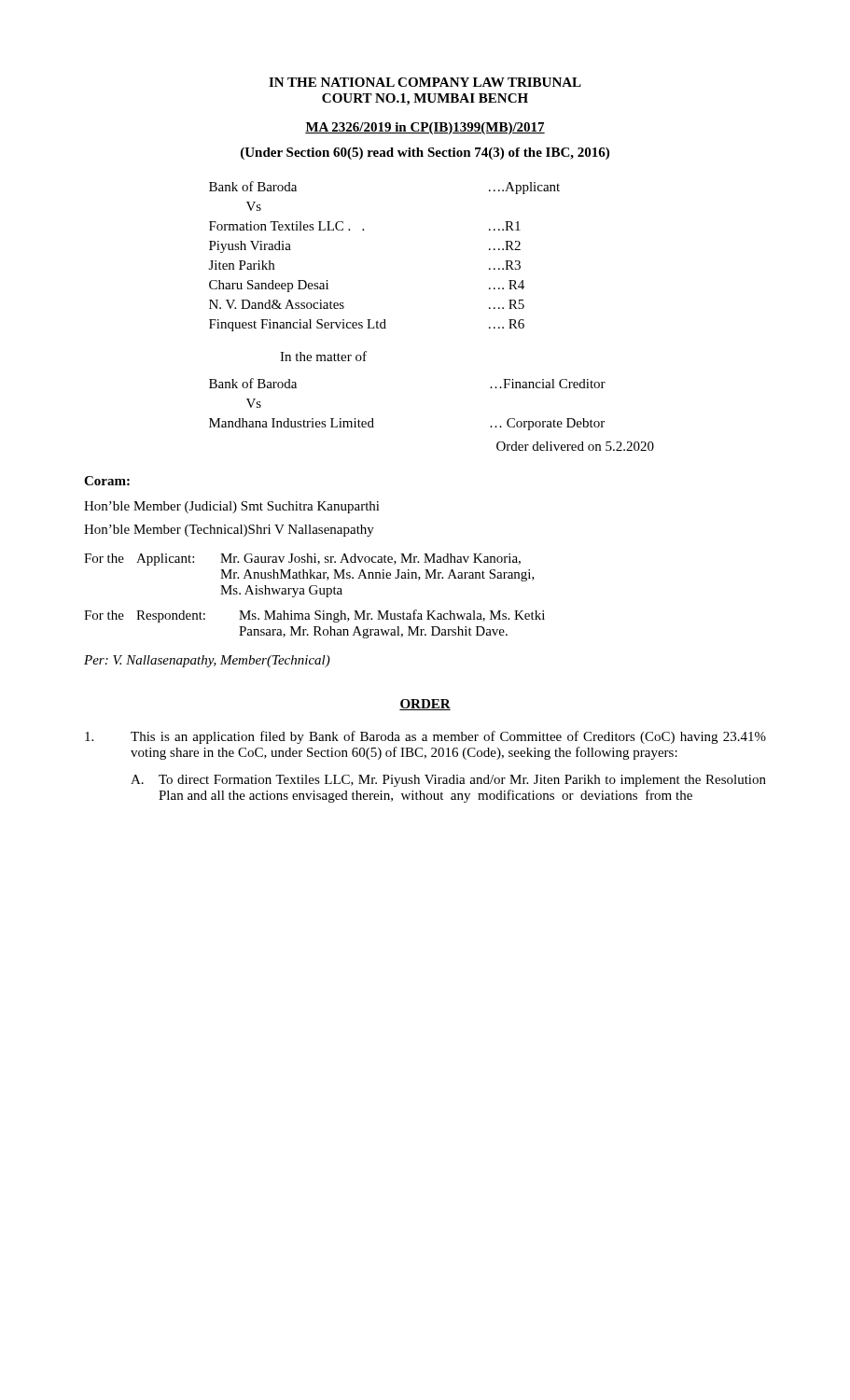
Task: Point to the element starting "Hon’ble Member (Technical)Shri V Nallasenapathy"
Action: click(229, 529)
